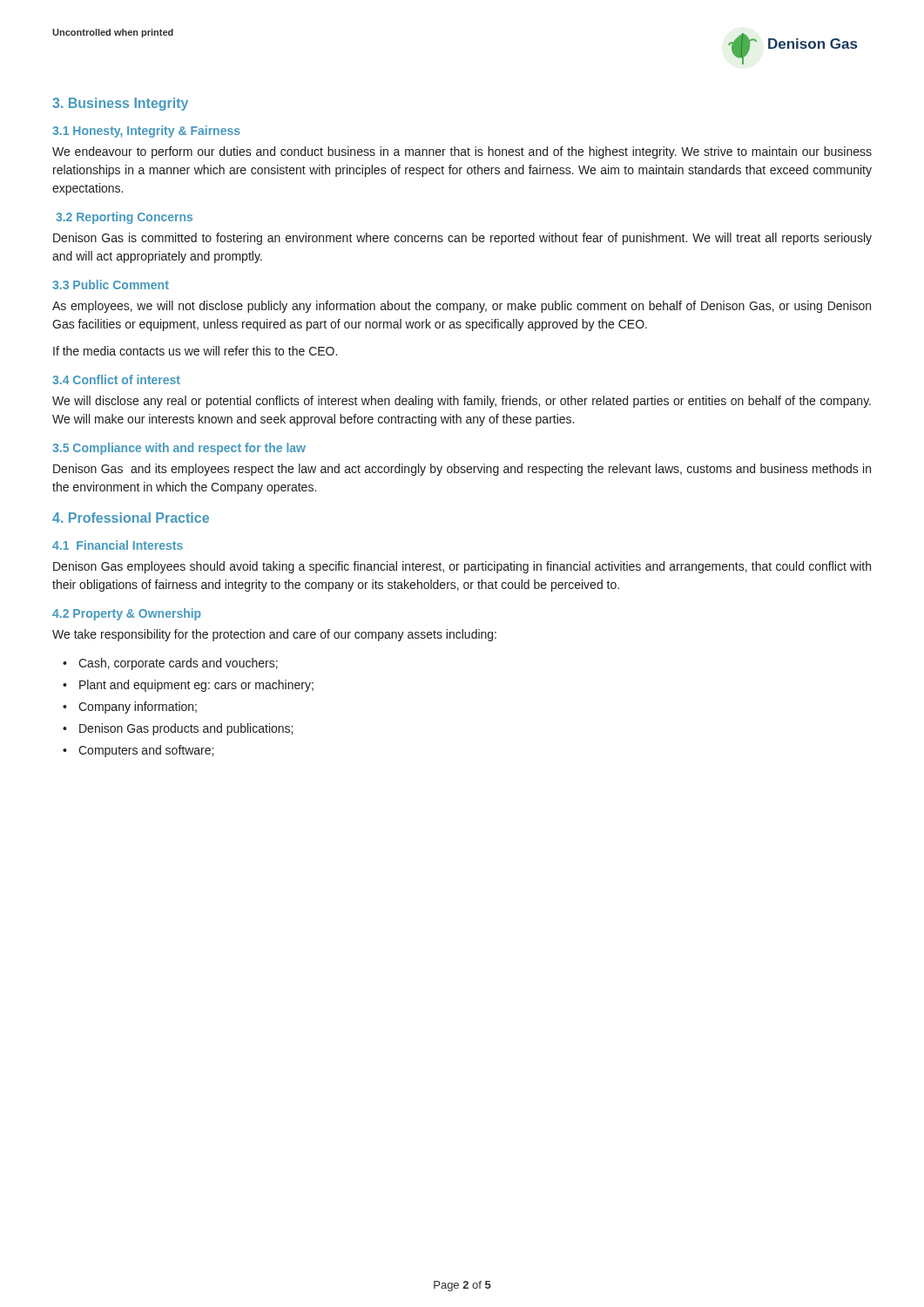Find "3. Business Integrity" on this page
Viewport: 924px width, 1307px height.
coord(120,104)
